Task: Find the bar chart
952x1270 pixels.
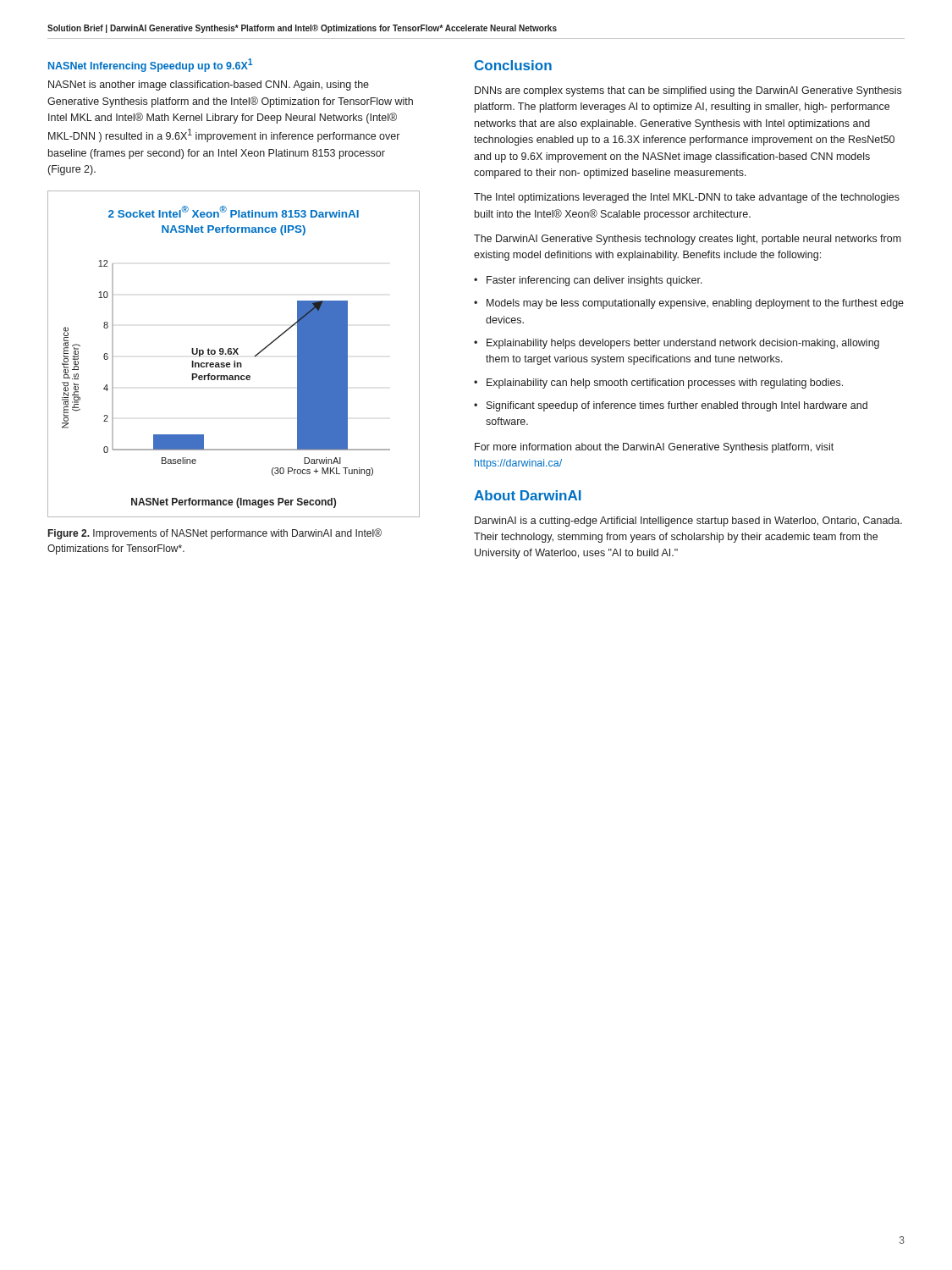Action: click(234, 354)
